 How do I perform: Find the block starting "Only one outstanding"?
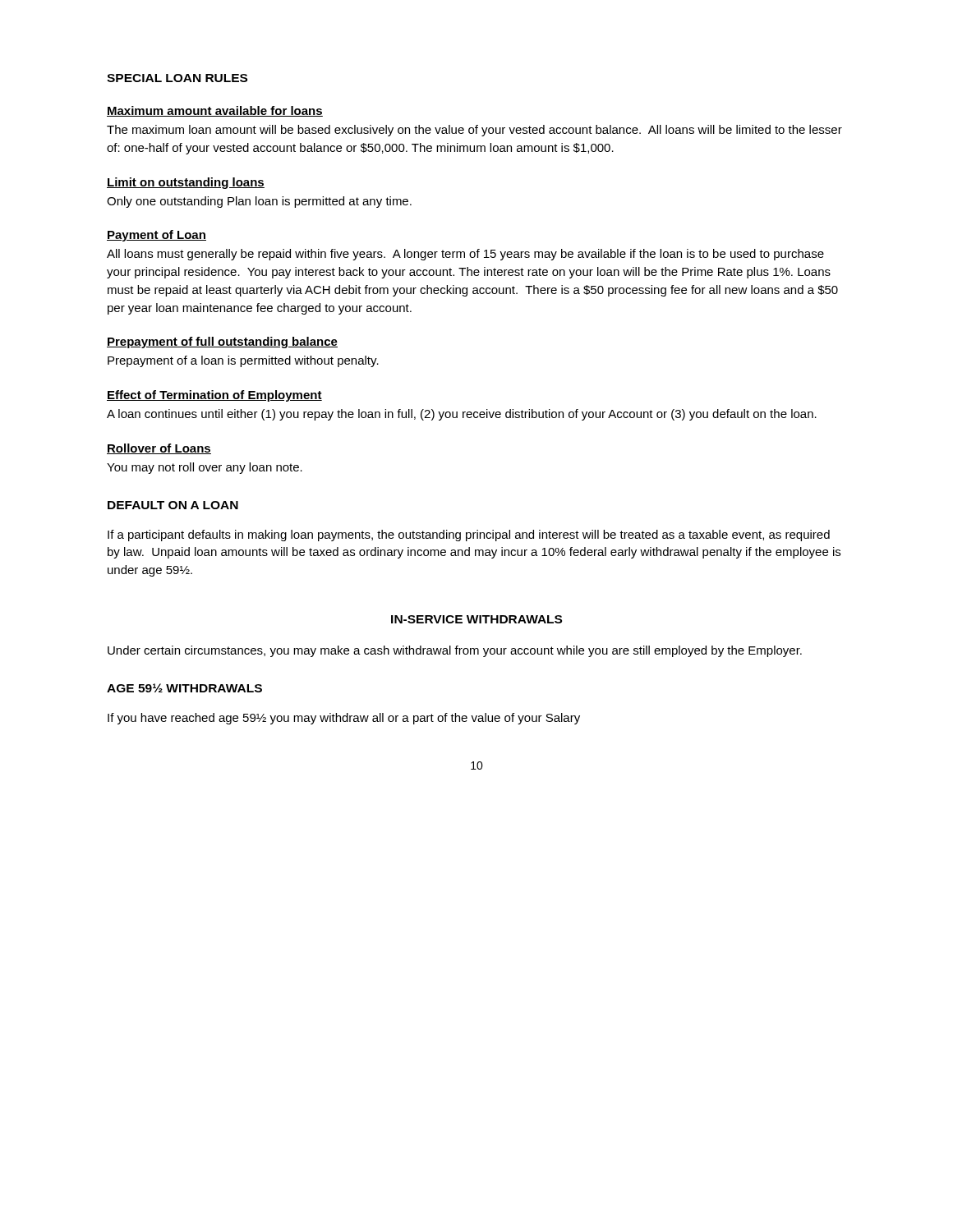click(x=260, y=200)
